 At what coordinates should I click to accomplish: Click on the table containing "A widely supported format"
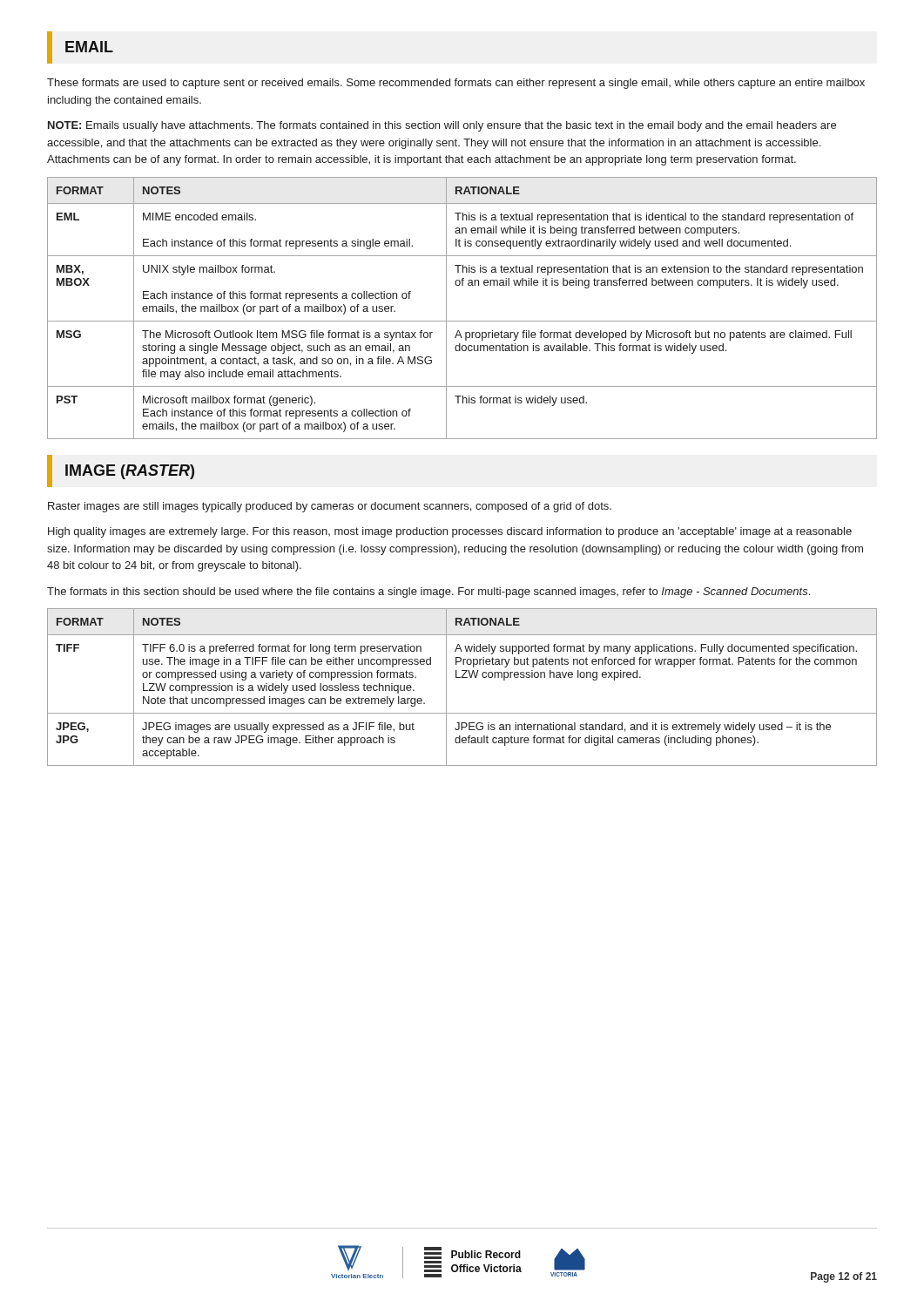[x=462, y=687]
